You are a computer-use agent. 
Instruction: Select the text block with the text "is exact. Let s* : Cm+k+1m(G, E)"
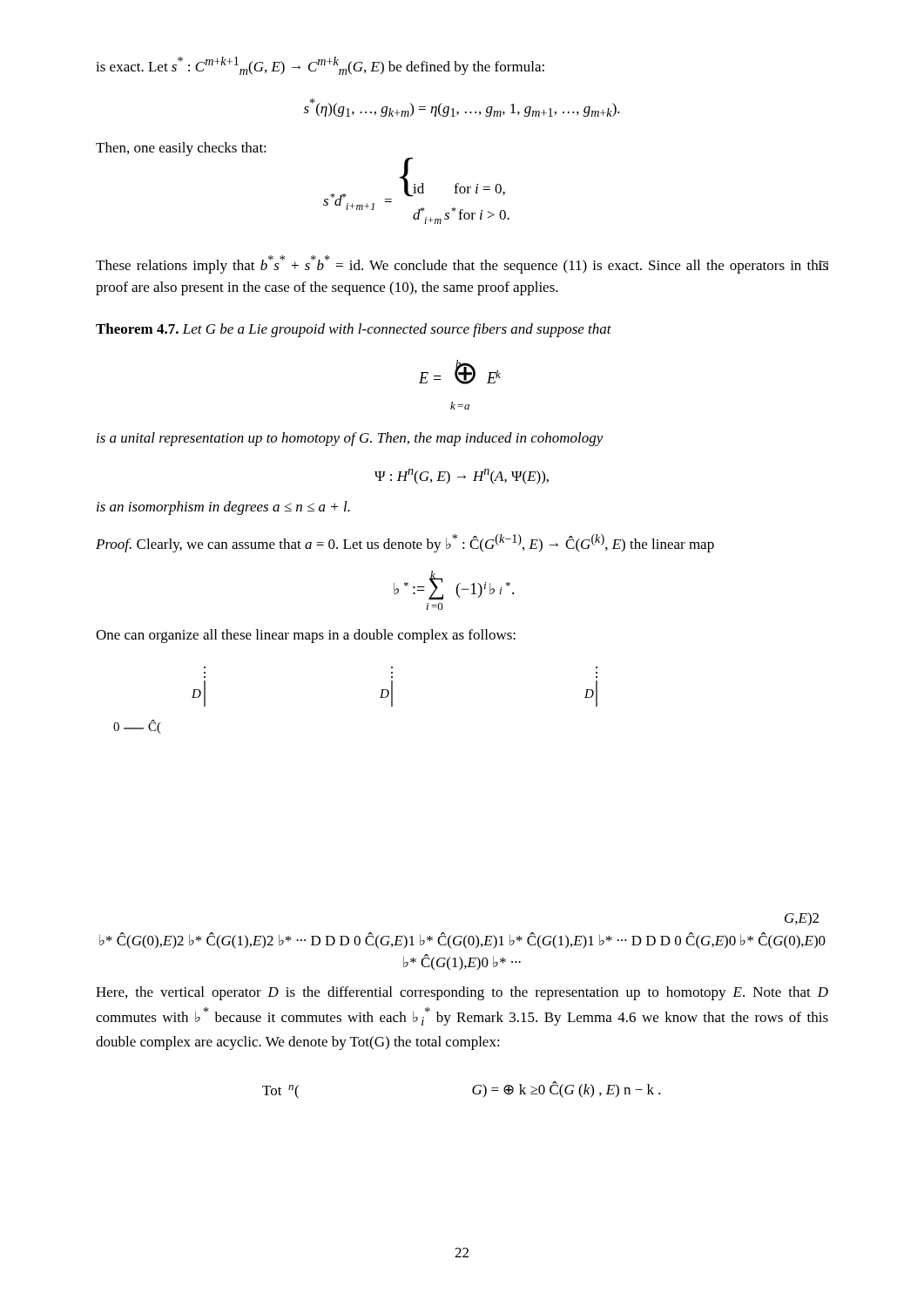click(x=321, y=66)
